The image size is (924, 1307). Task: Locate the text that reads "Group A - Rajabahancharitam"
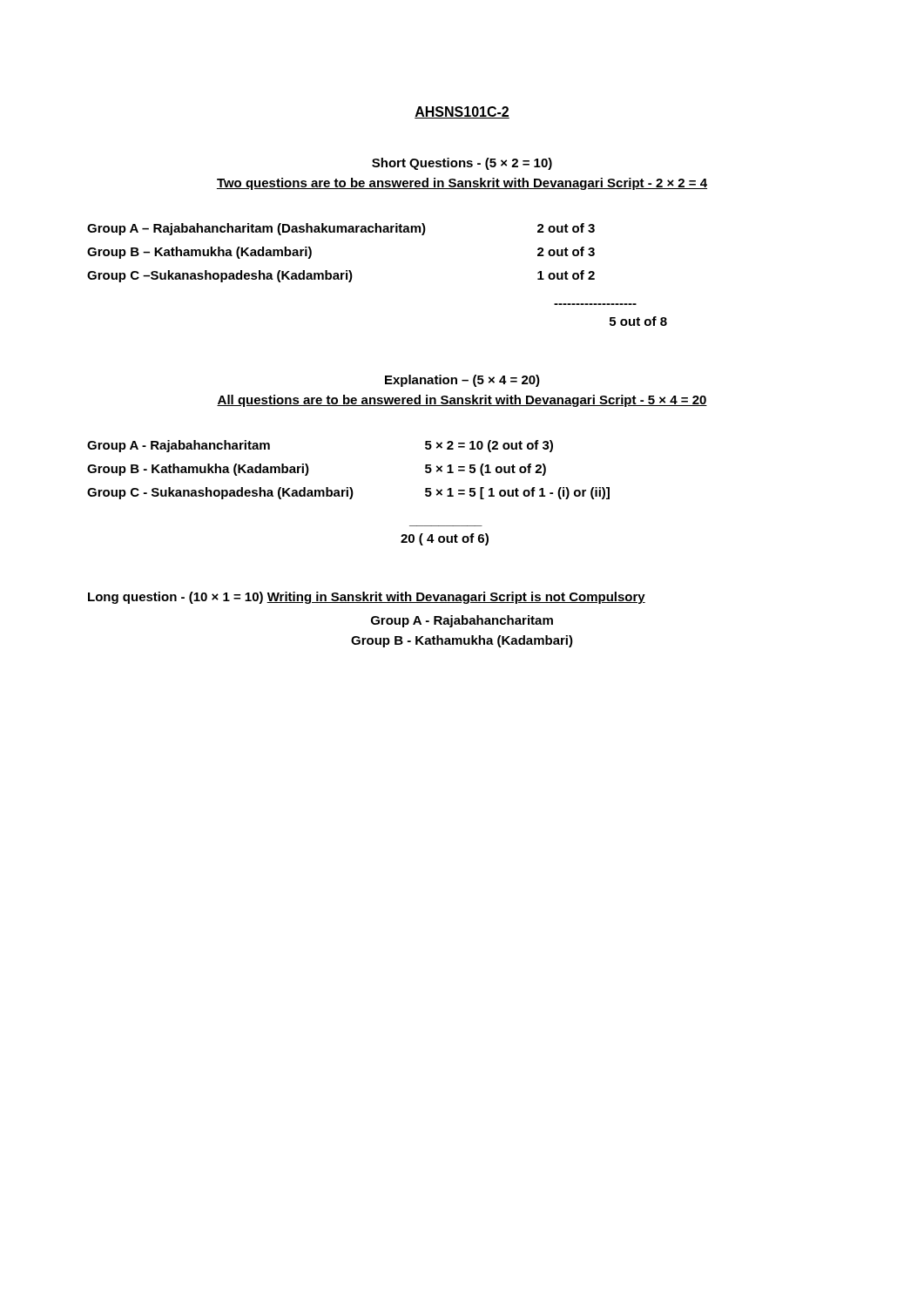click(x=462, y=620)
